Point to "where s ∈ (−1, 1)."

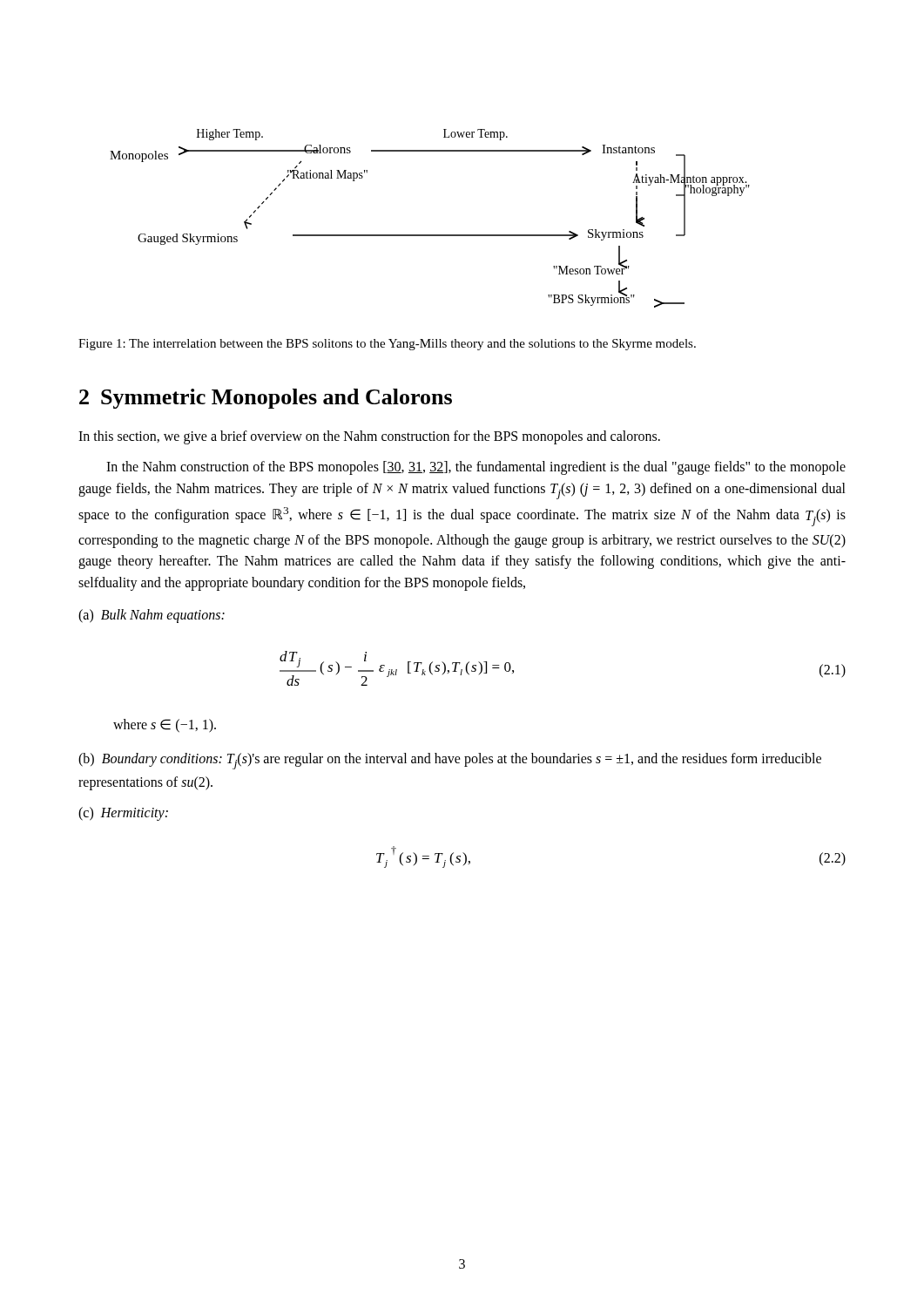coord(165,724)
